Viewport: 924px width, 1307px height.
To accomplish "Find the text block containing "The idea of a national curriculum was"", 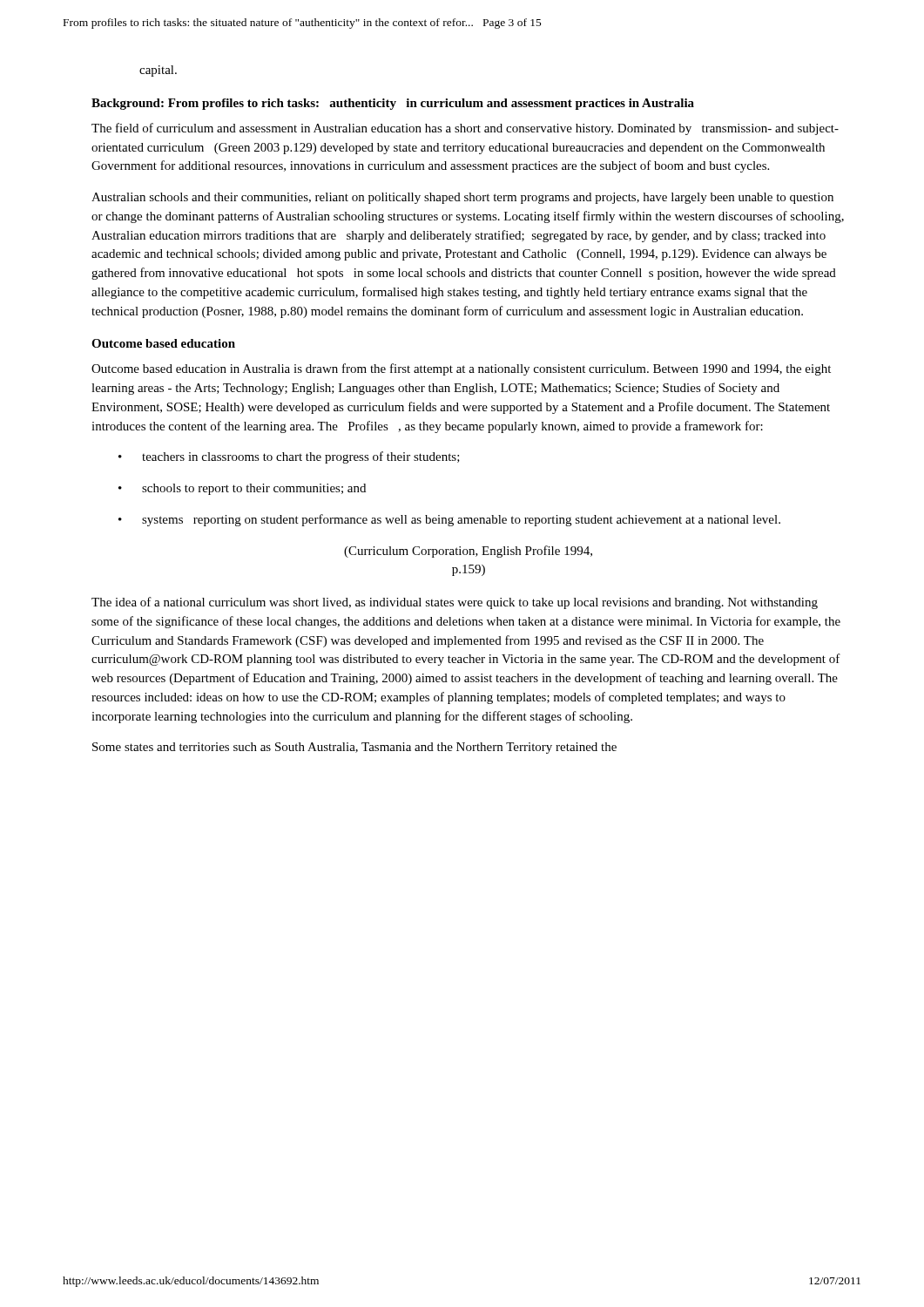I will [x=466, y=659].
